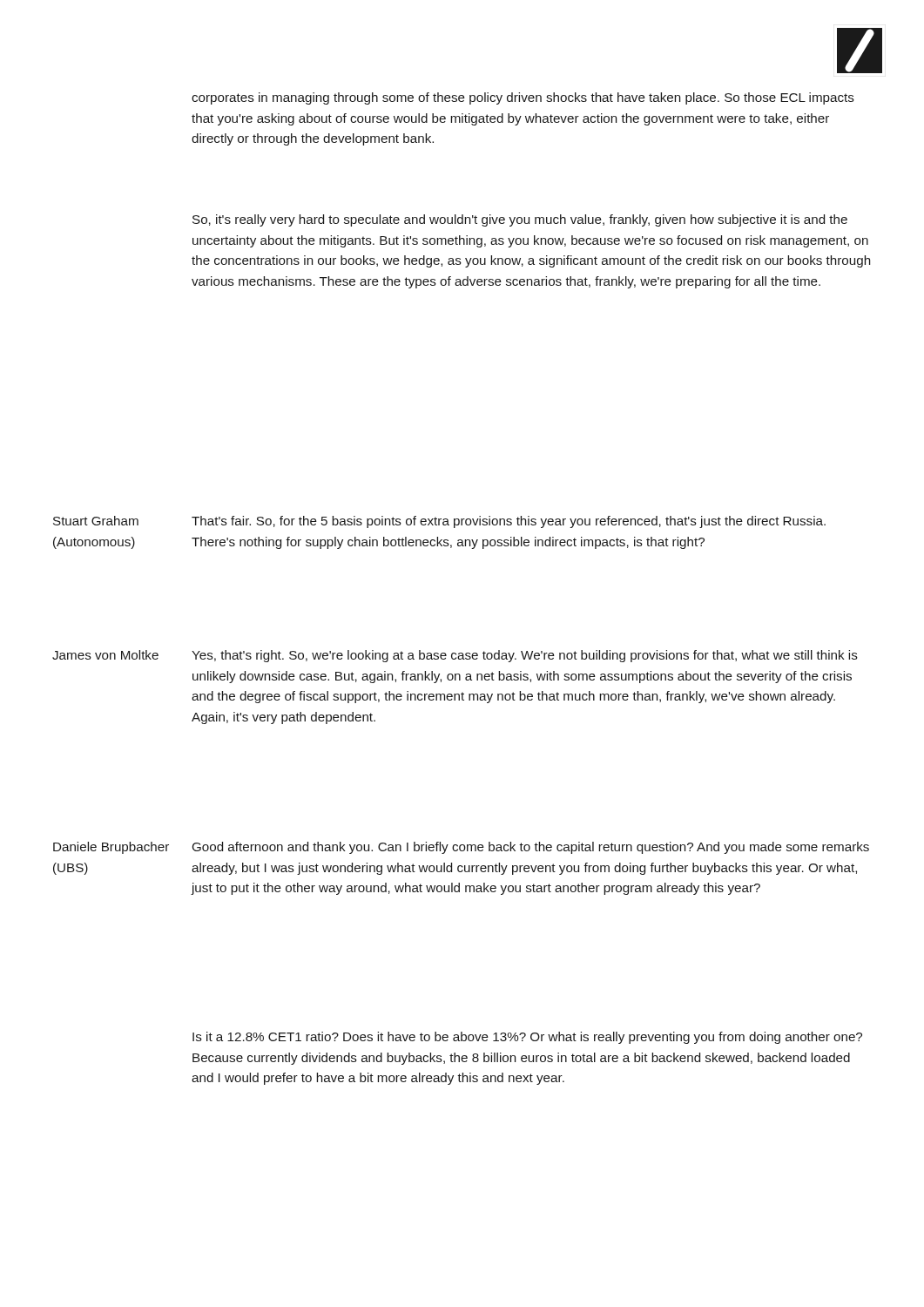Locate the passage starting "James von Moltke"
Viewport: 924px width, 1307px height.
(x=106, y=655)
